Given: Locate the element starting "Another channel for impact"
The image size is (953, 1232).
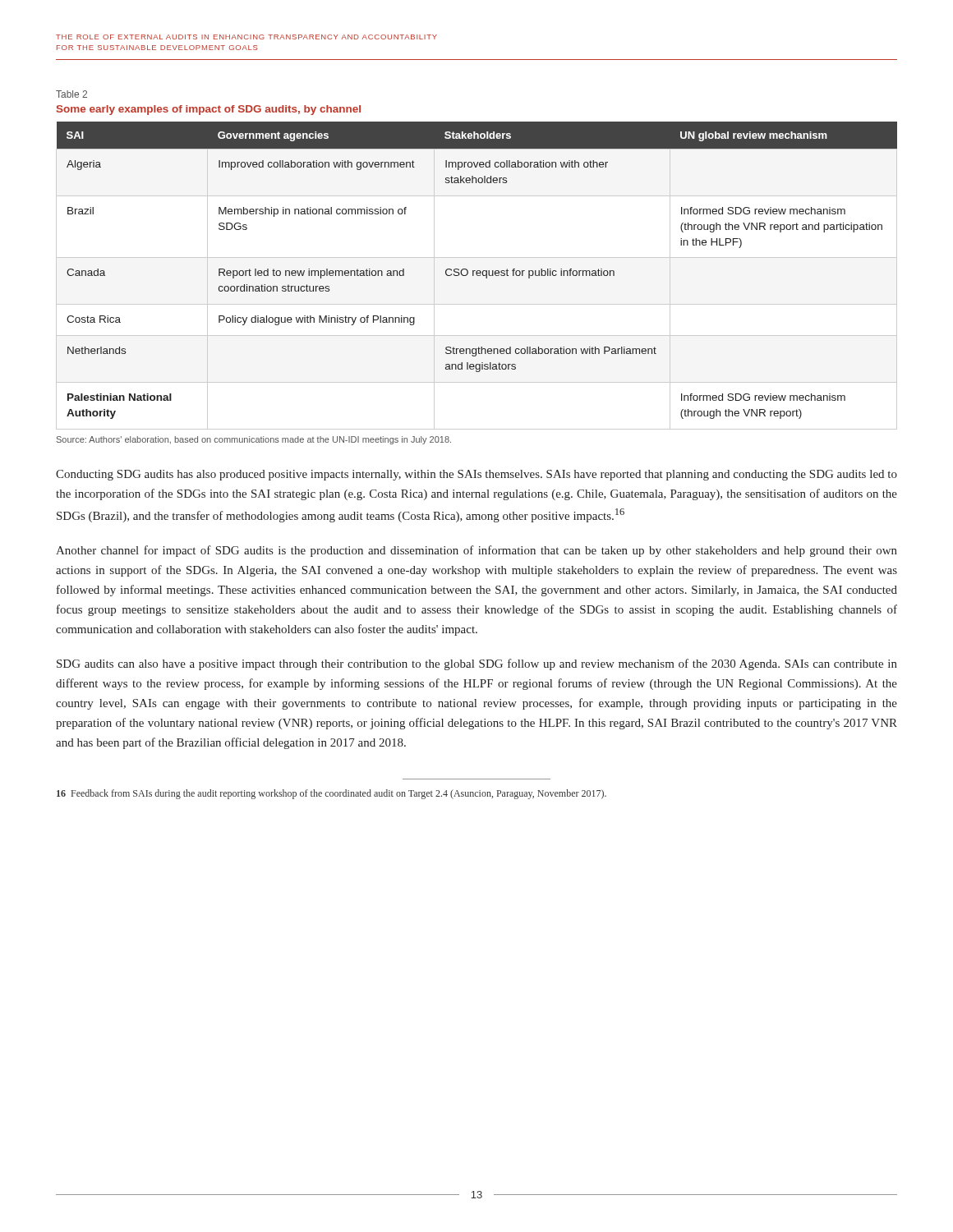Looking at the screenshot, I should (476, 589).
